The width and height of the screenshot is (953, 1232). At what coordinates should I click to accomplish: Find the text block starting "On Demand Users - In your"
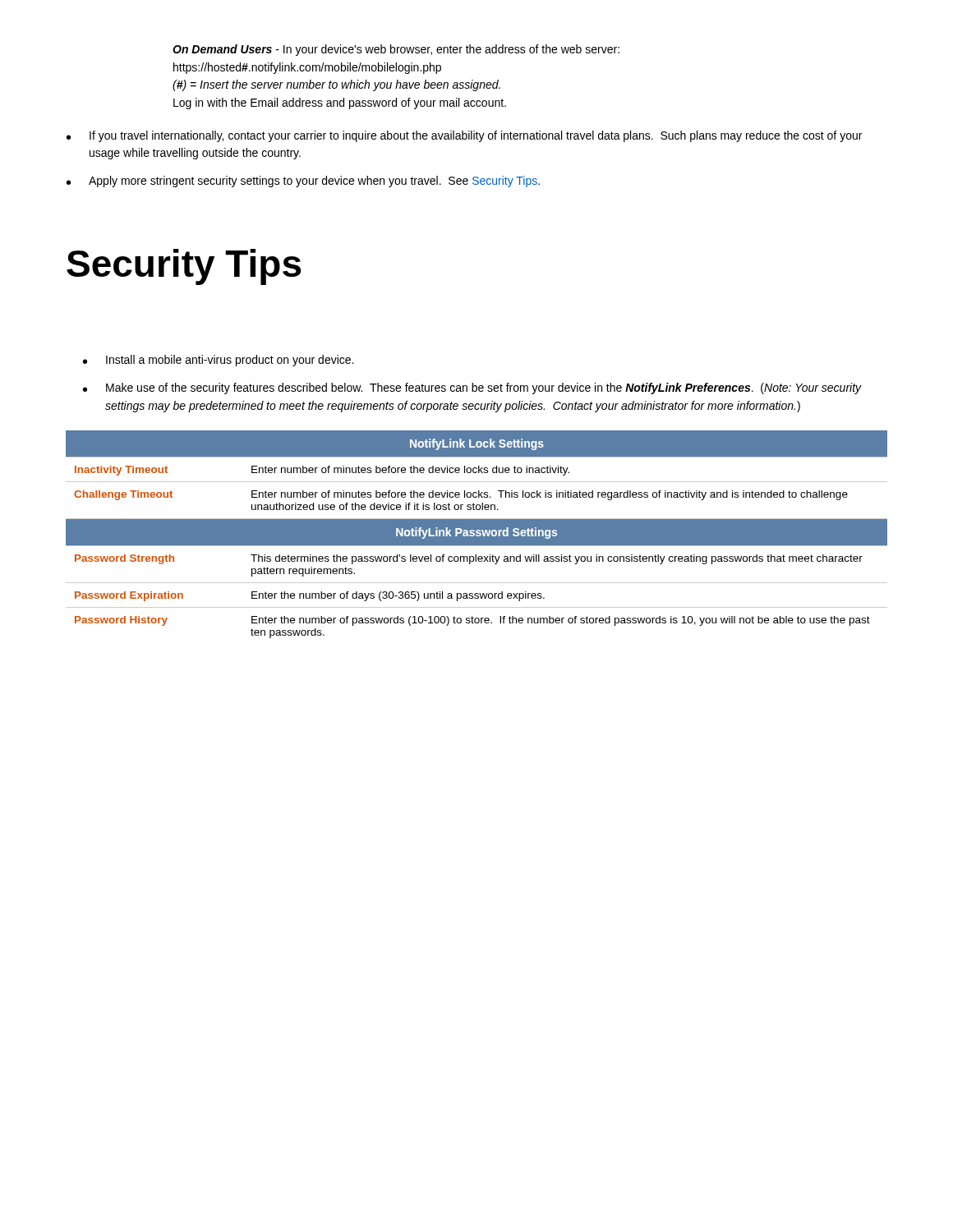click(398, 76)
